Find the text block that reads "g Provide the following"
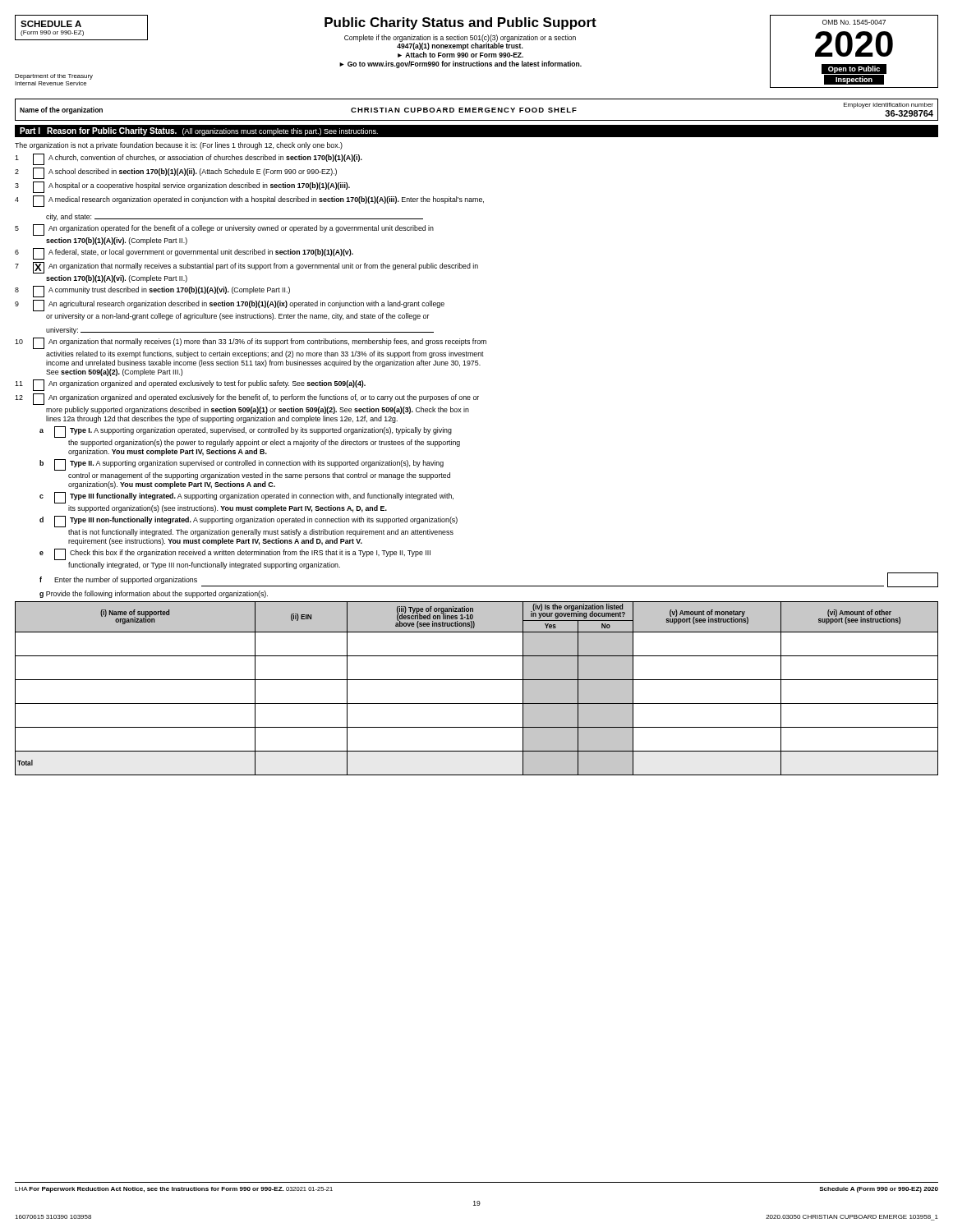 [154, 594]
